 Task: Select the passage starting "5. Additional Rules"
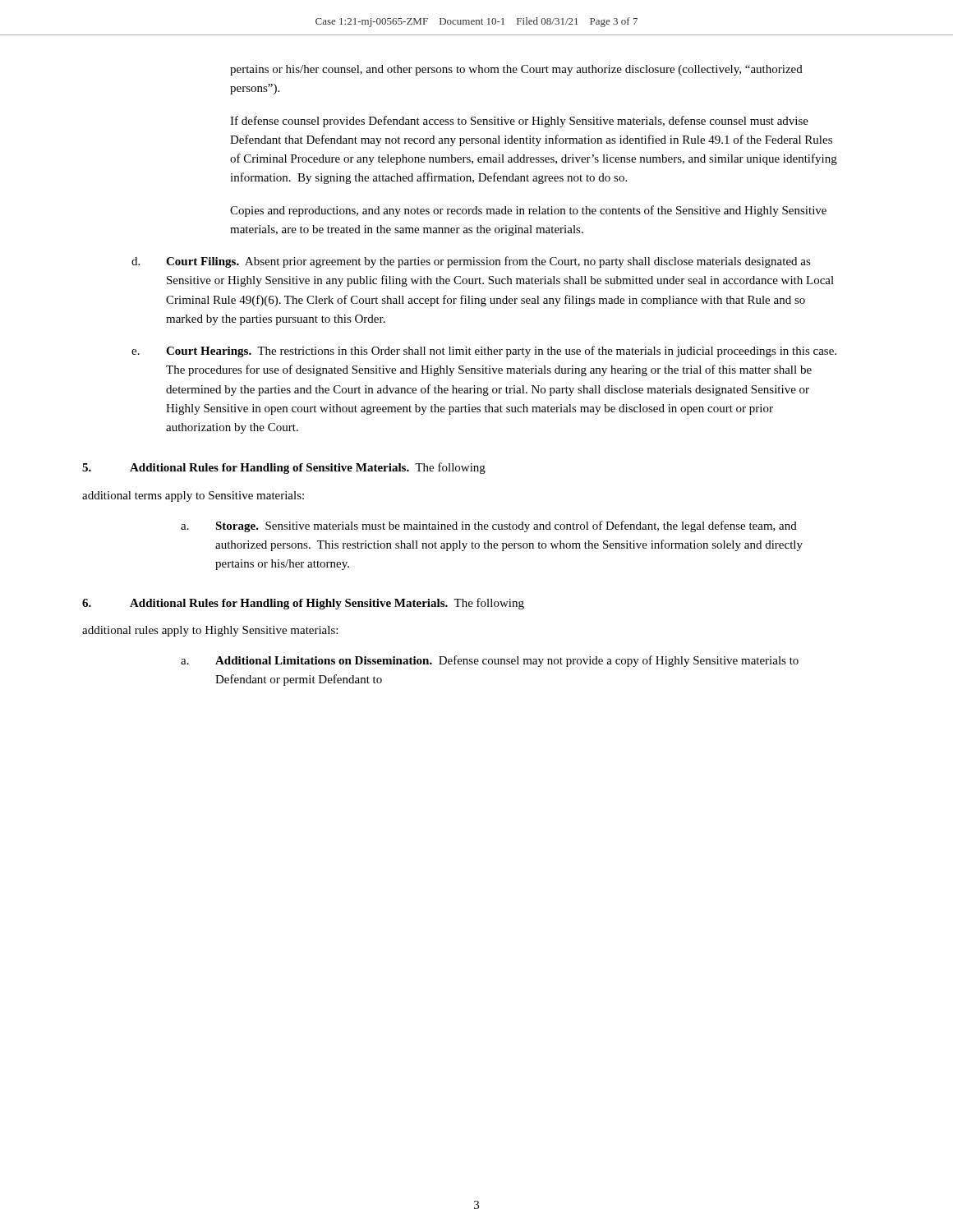point(460,468)
